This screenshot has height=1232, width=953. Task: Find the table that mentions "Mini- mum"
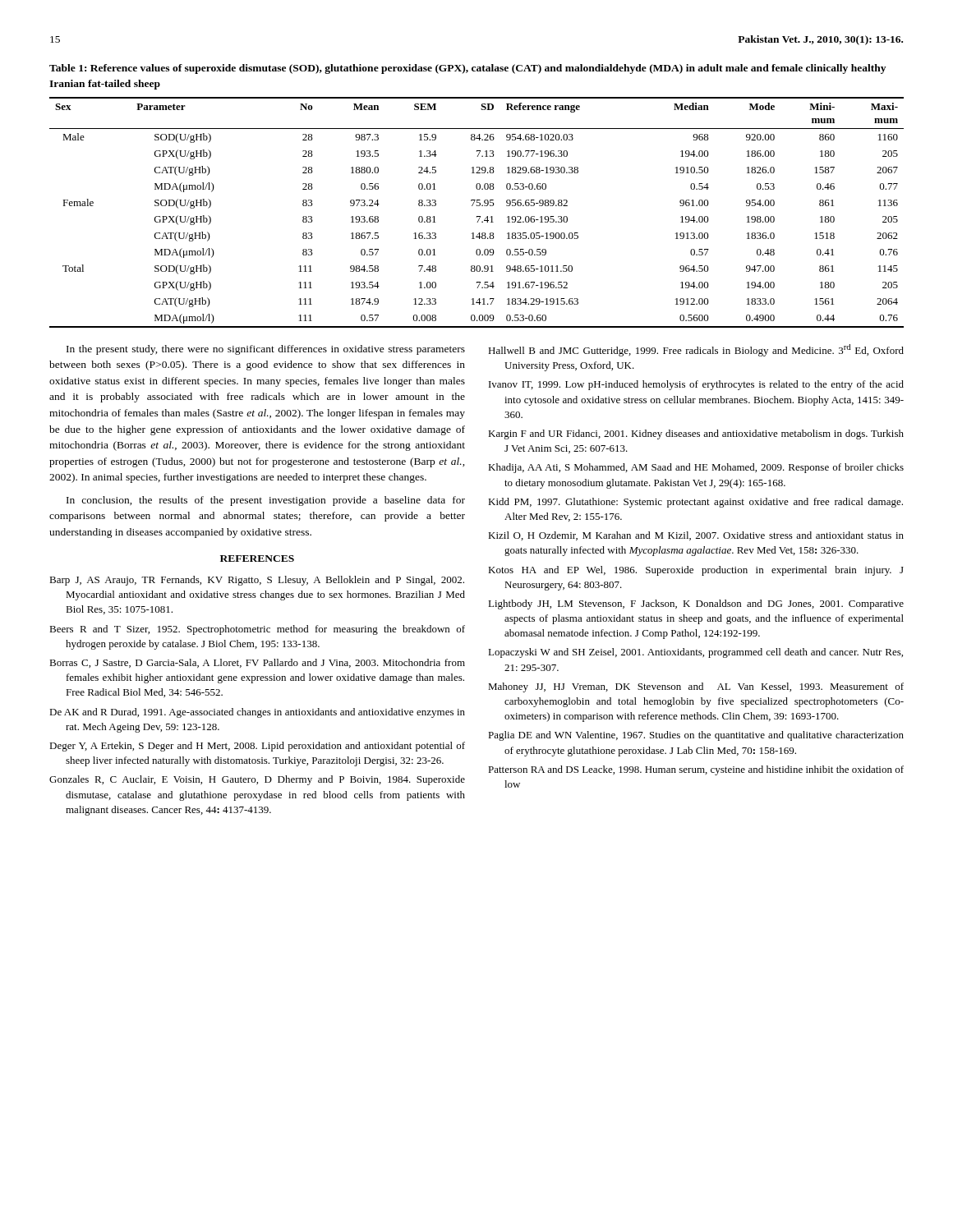tap(476, 212)
